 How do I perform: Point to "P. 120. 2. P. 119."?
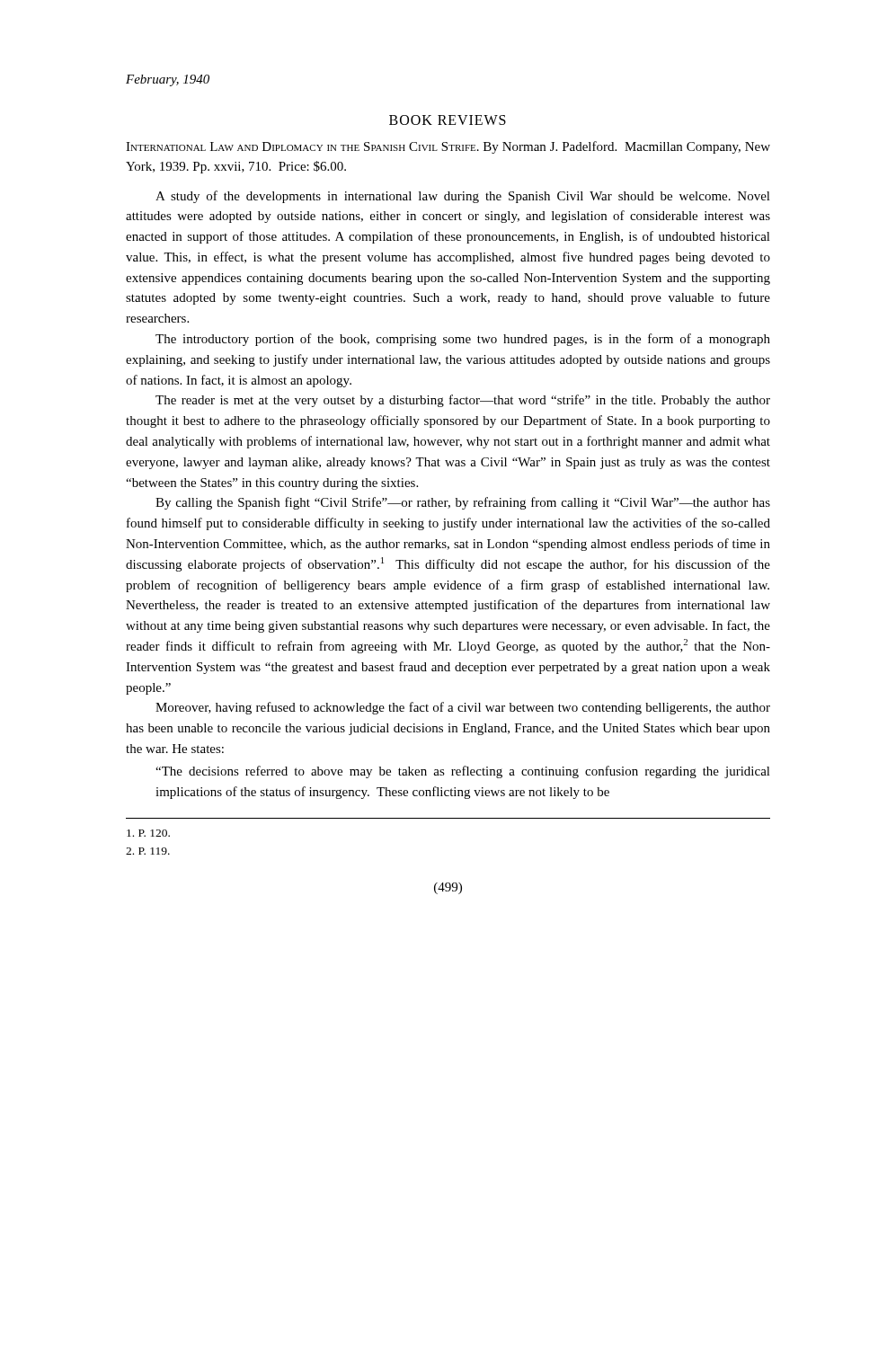[148, 833]
